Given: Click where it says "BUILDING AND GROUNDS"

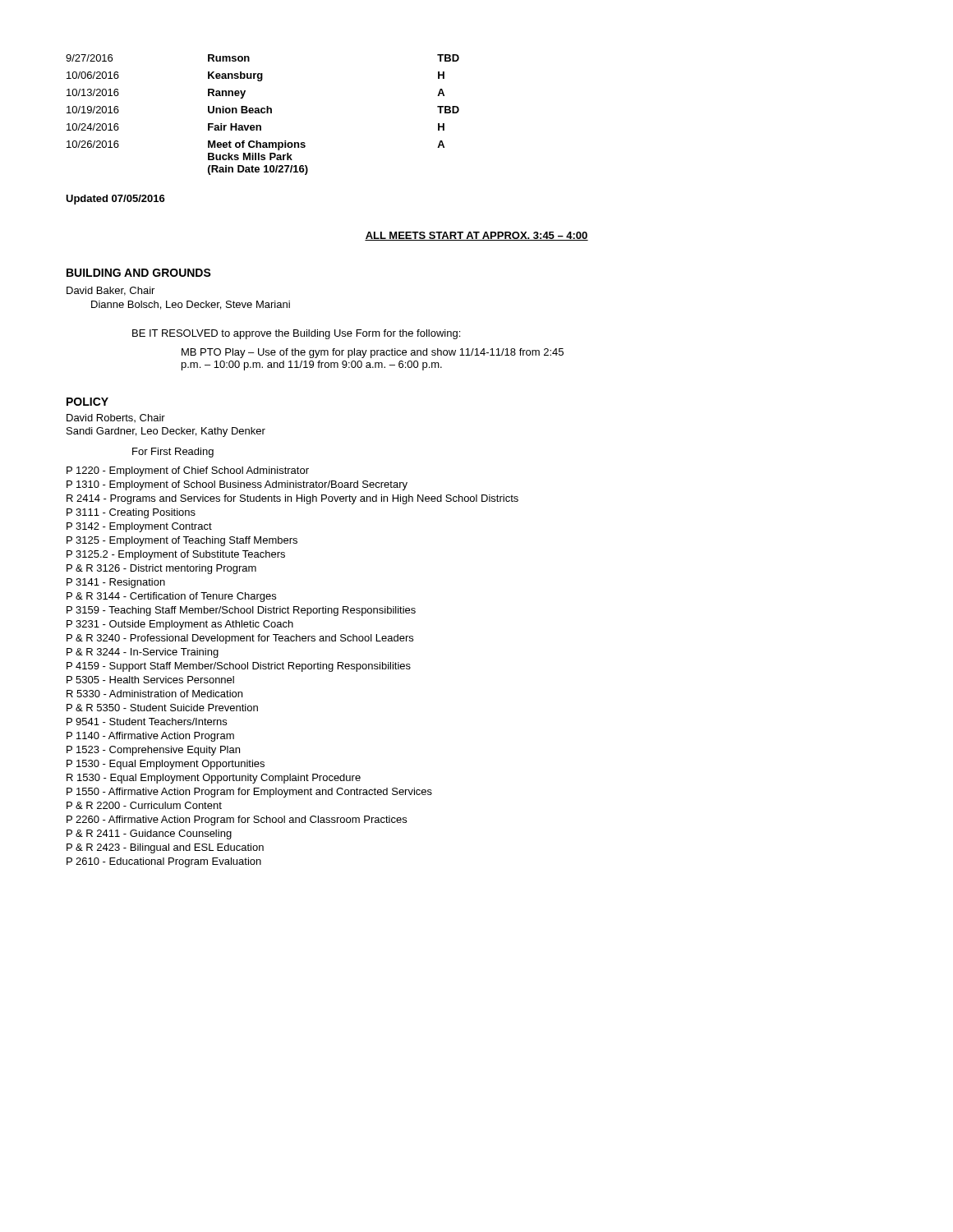Looking at the screenshot, I should [x=138, y=273].
